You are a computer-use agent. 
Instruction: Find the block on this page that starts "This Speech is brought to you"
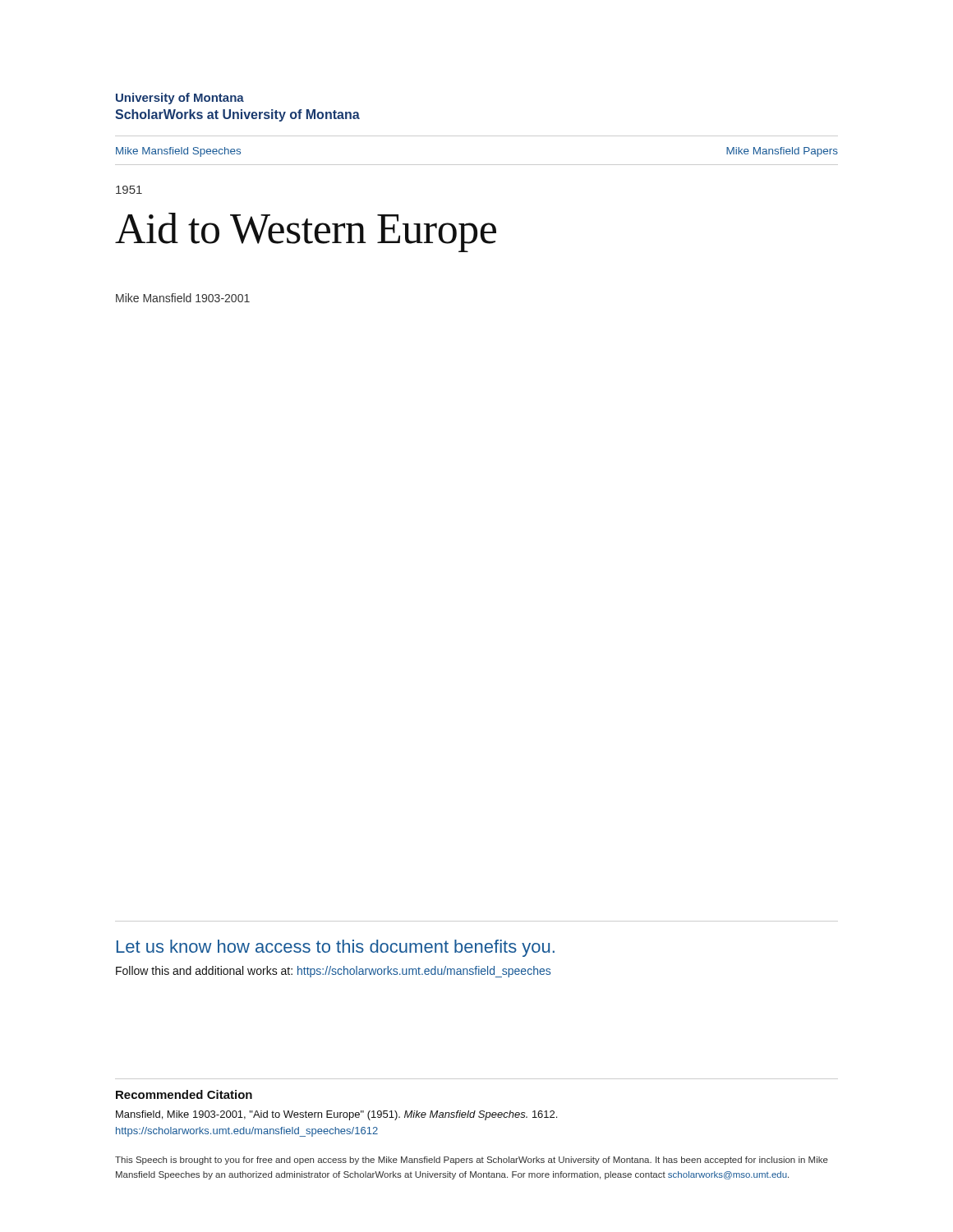(471, 1167)
